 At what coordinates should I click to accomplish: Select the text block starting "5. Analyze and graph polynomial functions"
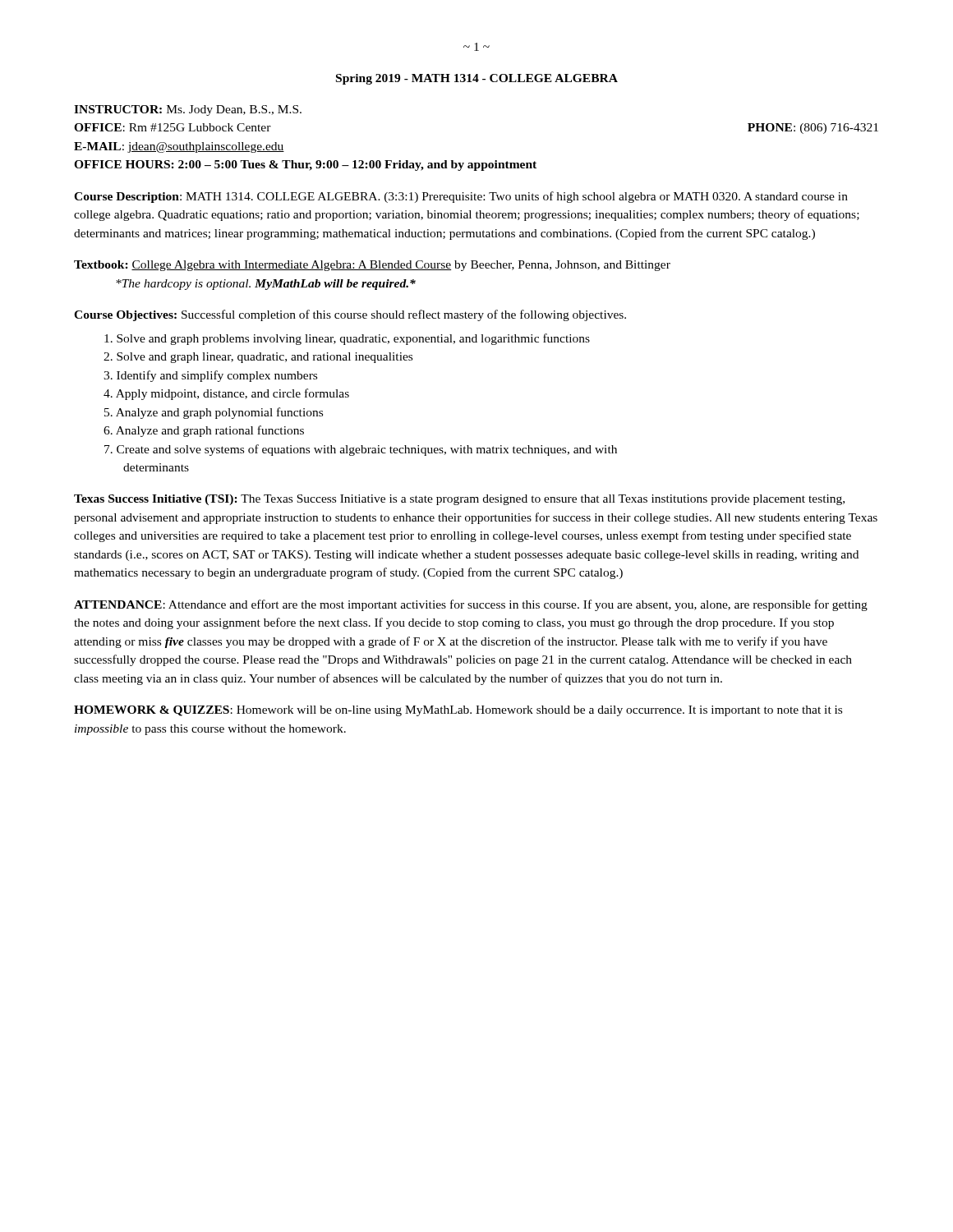213,412
